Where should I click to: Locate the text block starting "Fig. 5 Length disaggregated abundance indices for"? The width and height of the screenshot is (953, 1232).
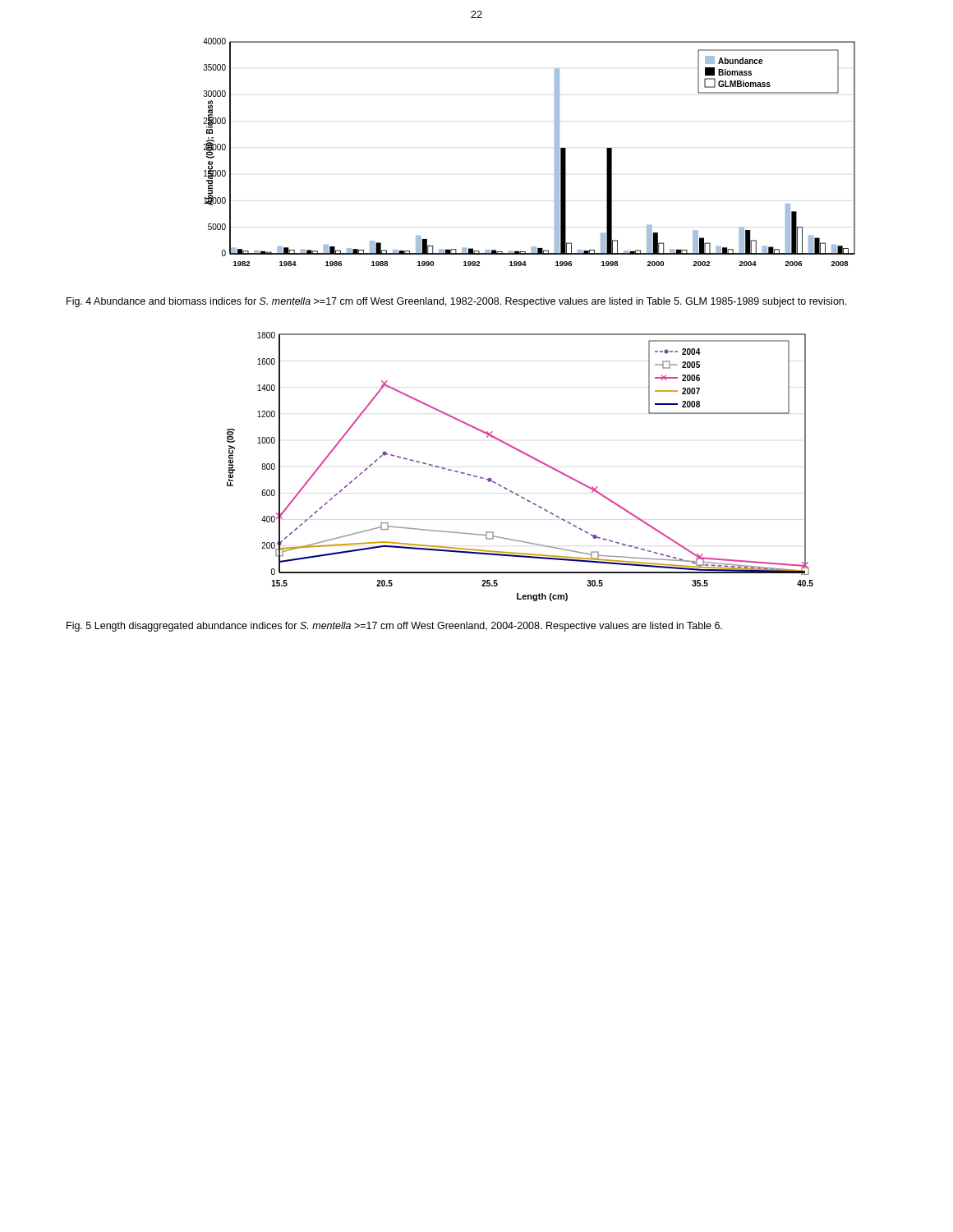(x=394, y=626)
